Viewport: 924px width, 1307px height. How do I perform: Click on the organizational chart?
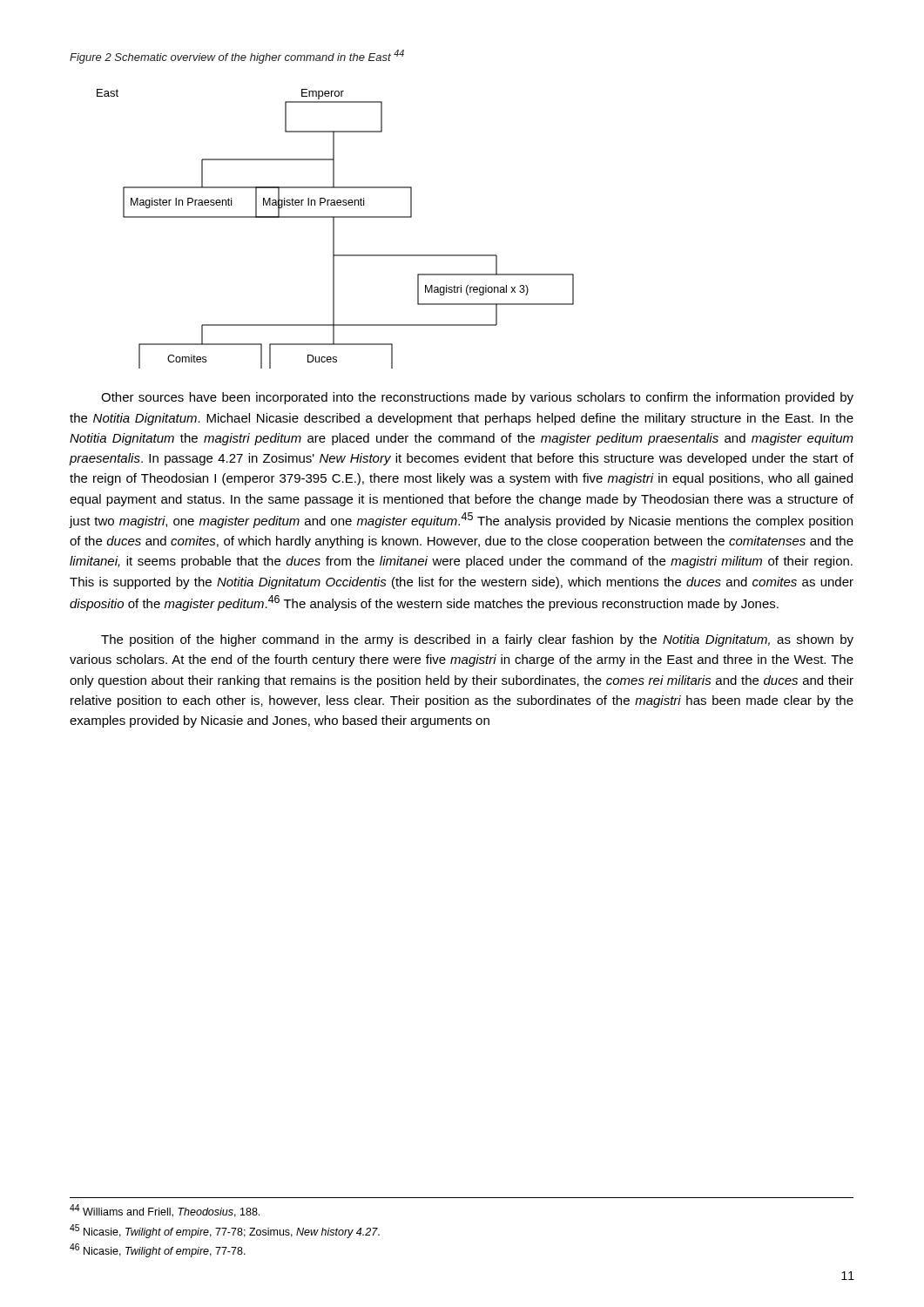[462, 222]
